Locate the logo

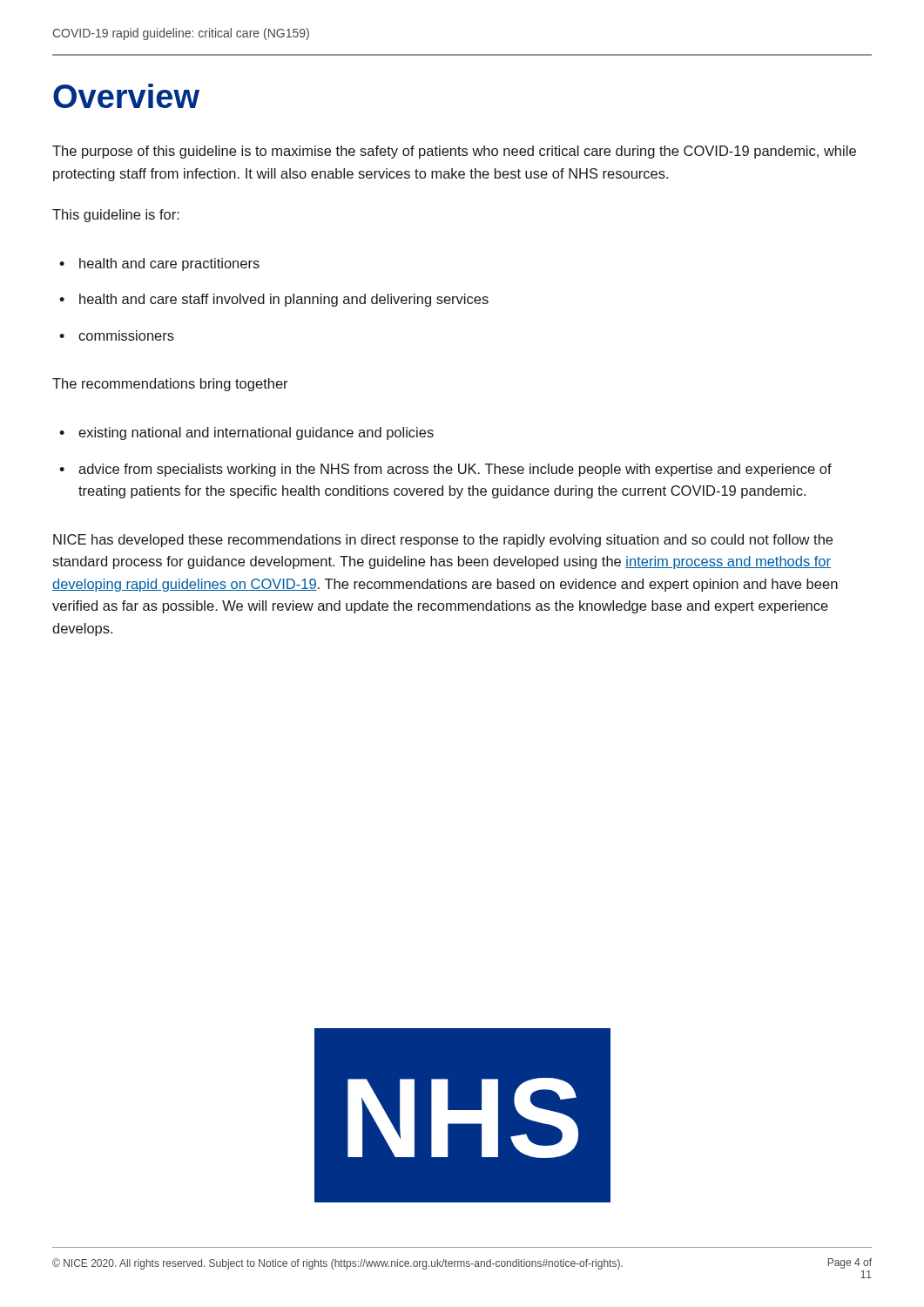(x=462, y=1115)
